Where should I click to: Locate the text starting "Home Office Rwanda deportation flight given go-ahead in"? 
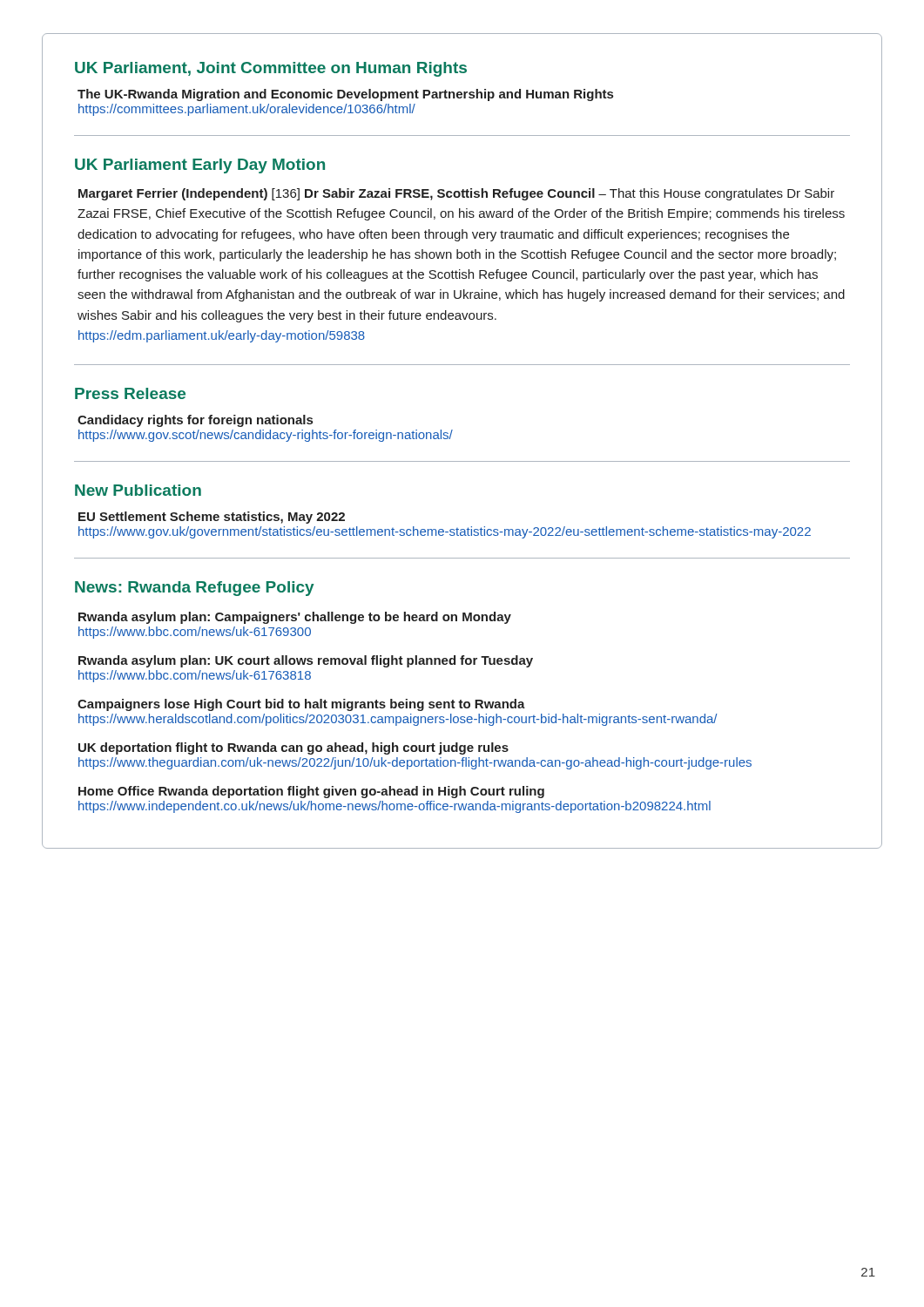464,798
